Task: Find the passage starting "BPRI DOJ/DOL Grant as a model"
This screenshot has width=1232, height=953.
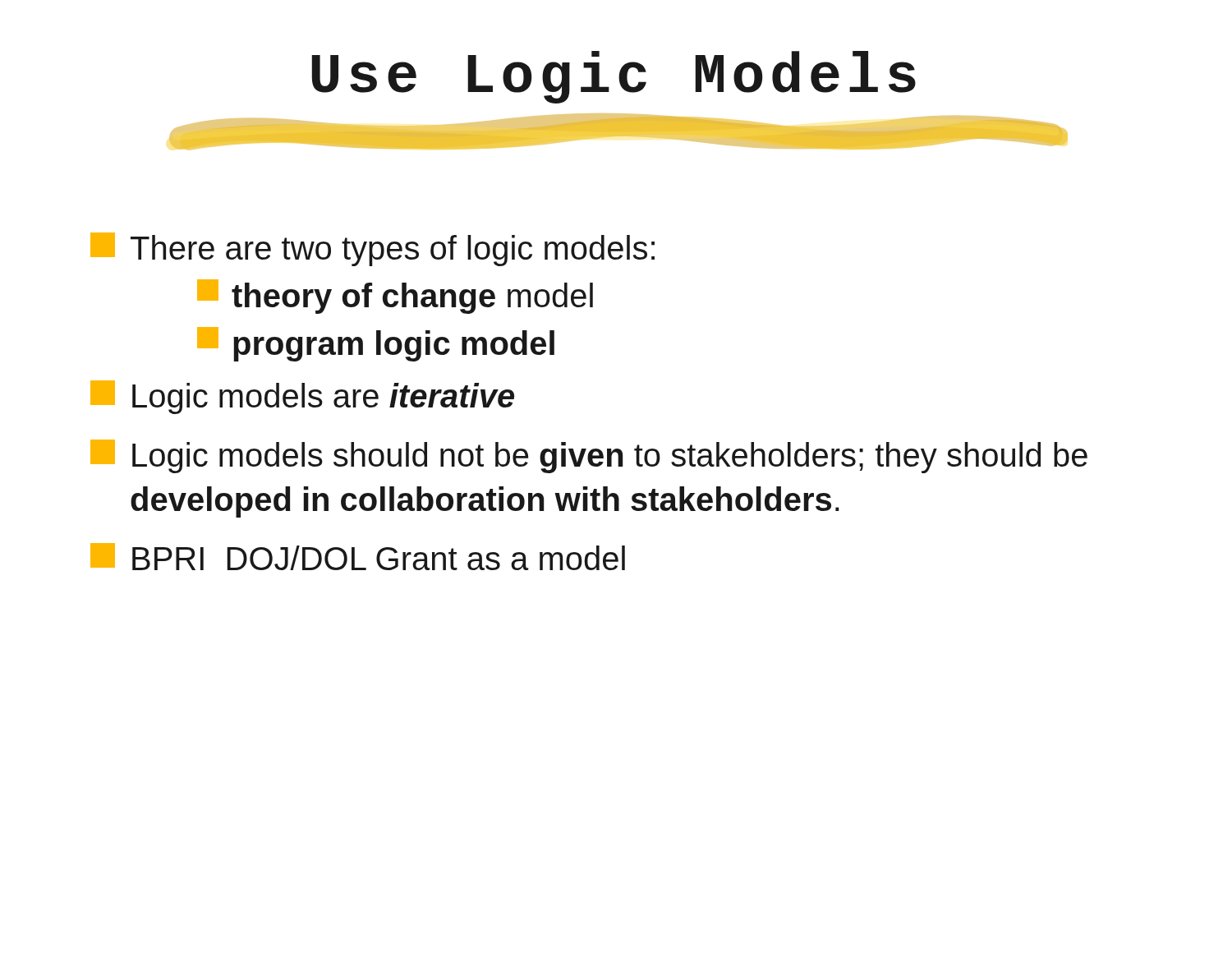Action: (x=359, y=559)
